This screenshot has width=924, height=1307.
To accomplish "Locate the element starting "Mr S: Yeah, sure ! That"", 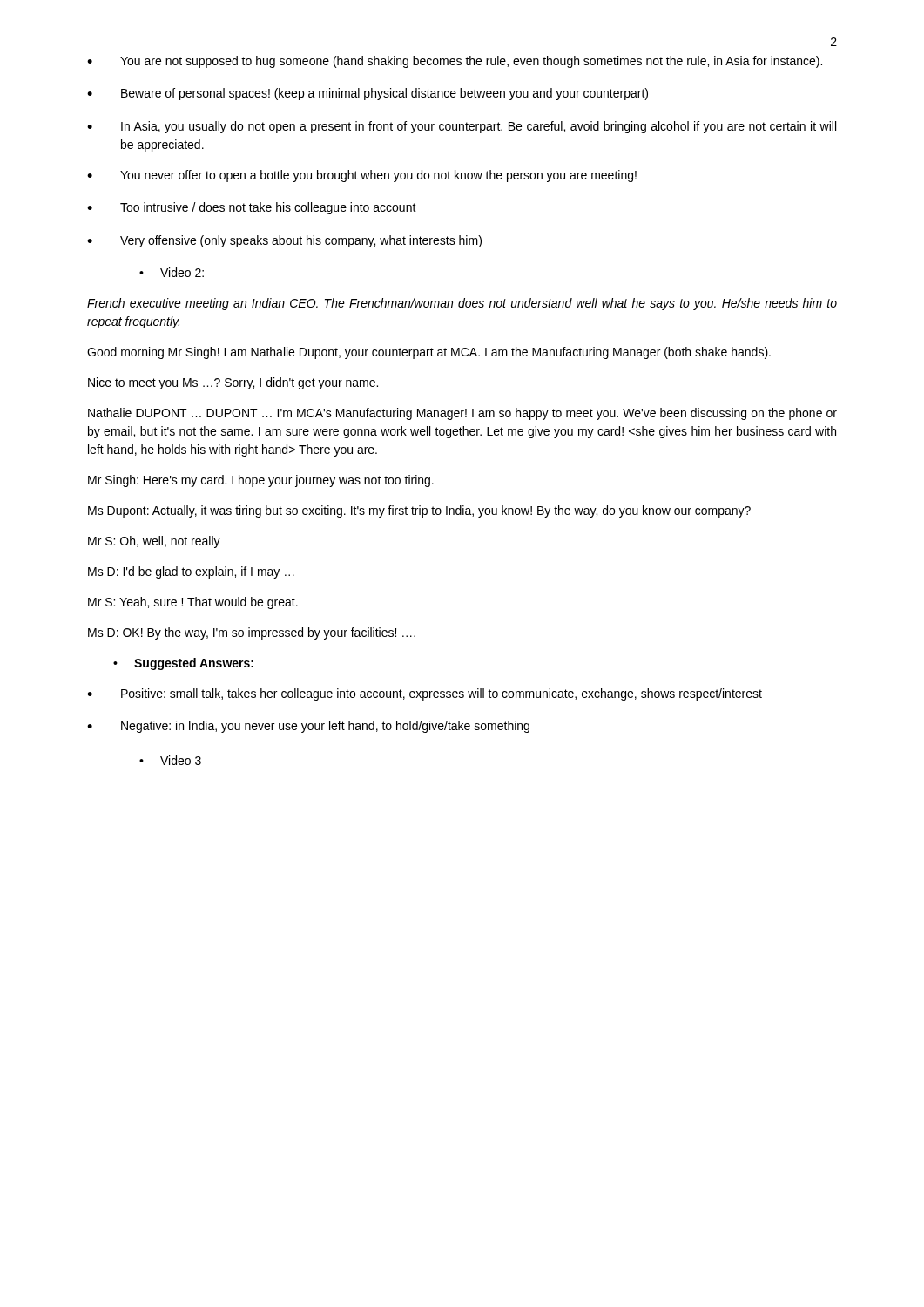I will pos(193,602).
